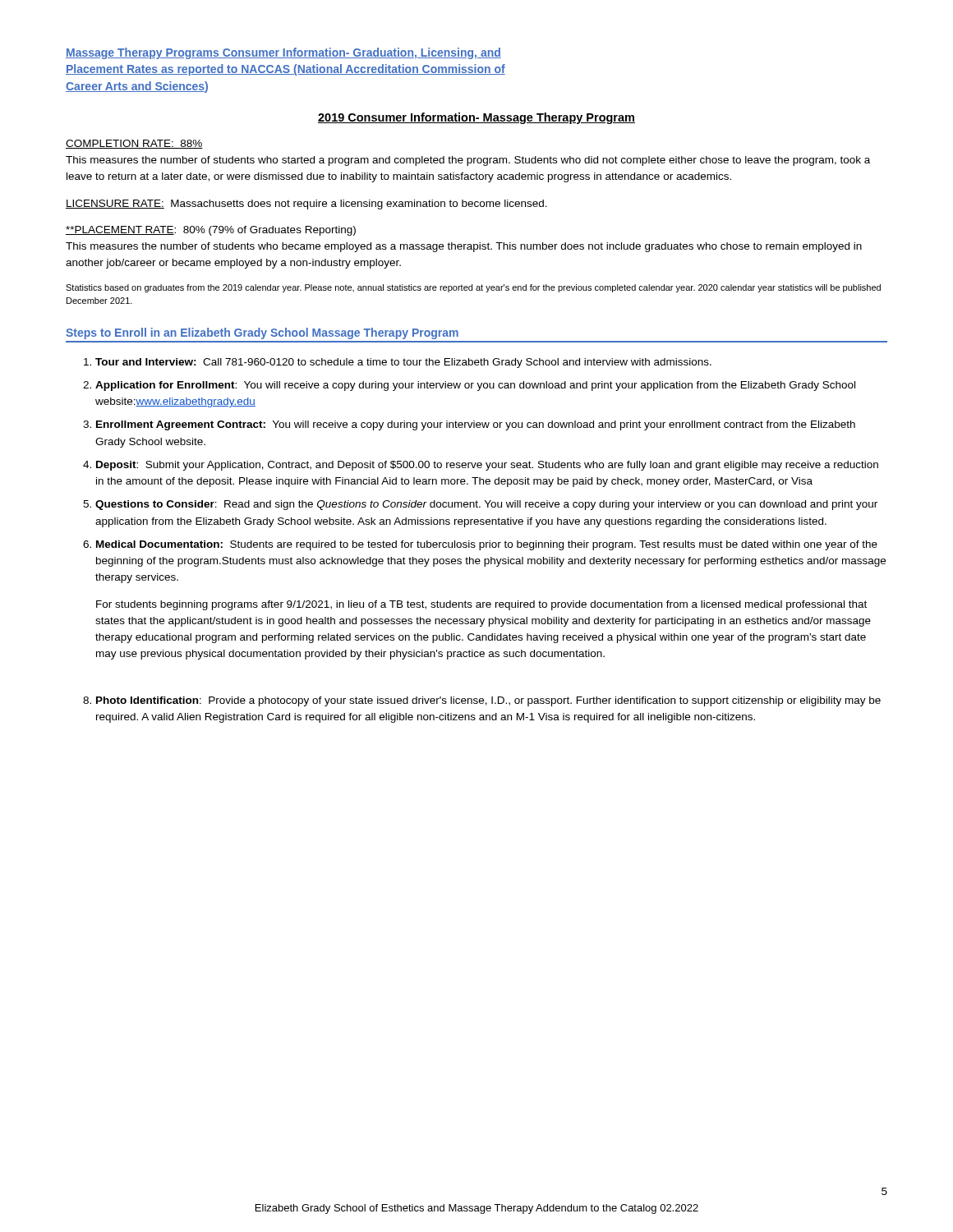953x1232 pixels.
Task: Locate the block of text that opens with "Questions to Consider: Read and sign"
Action: coord(486,512)
